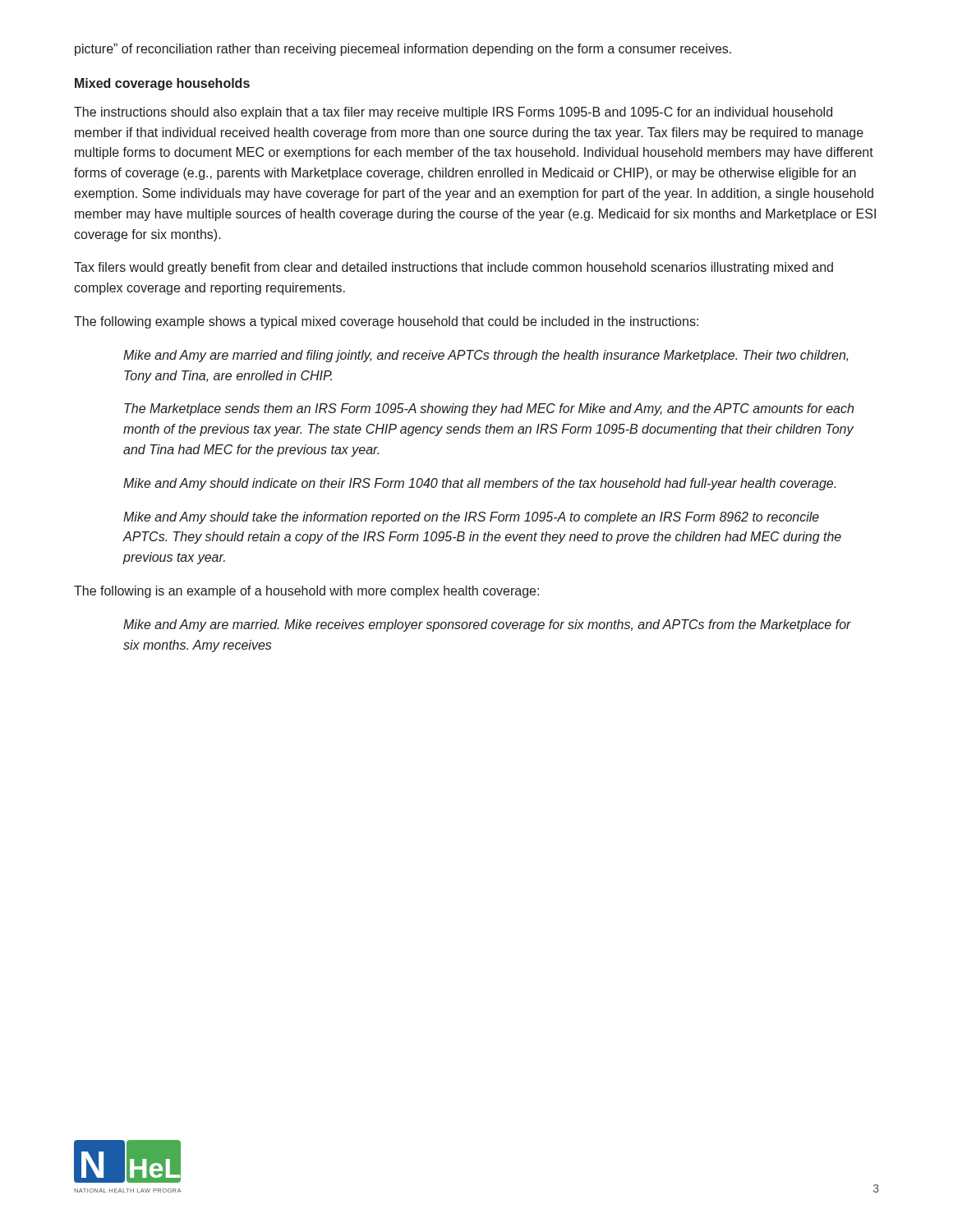Click the passage that begins "Mike and Amy should take the information reported"
The width and height of the screenshot is (953, 1232).
tap(482, 537)
